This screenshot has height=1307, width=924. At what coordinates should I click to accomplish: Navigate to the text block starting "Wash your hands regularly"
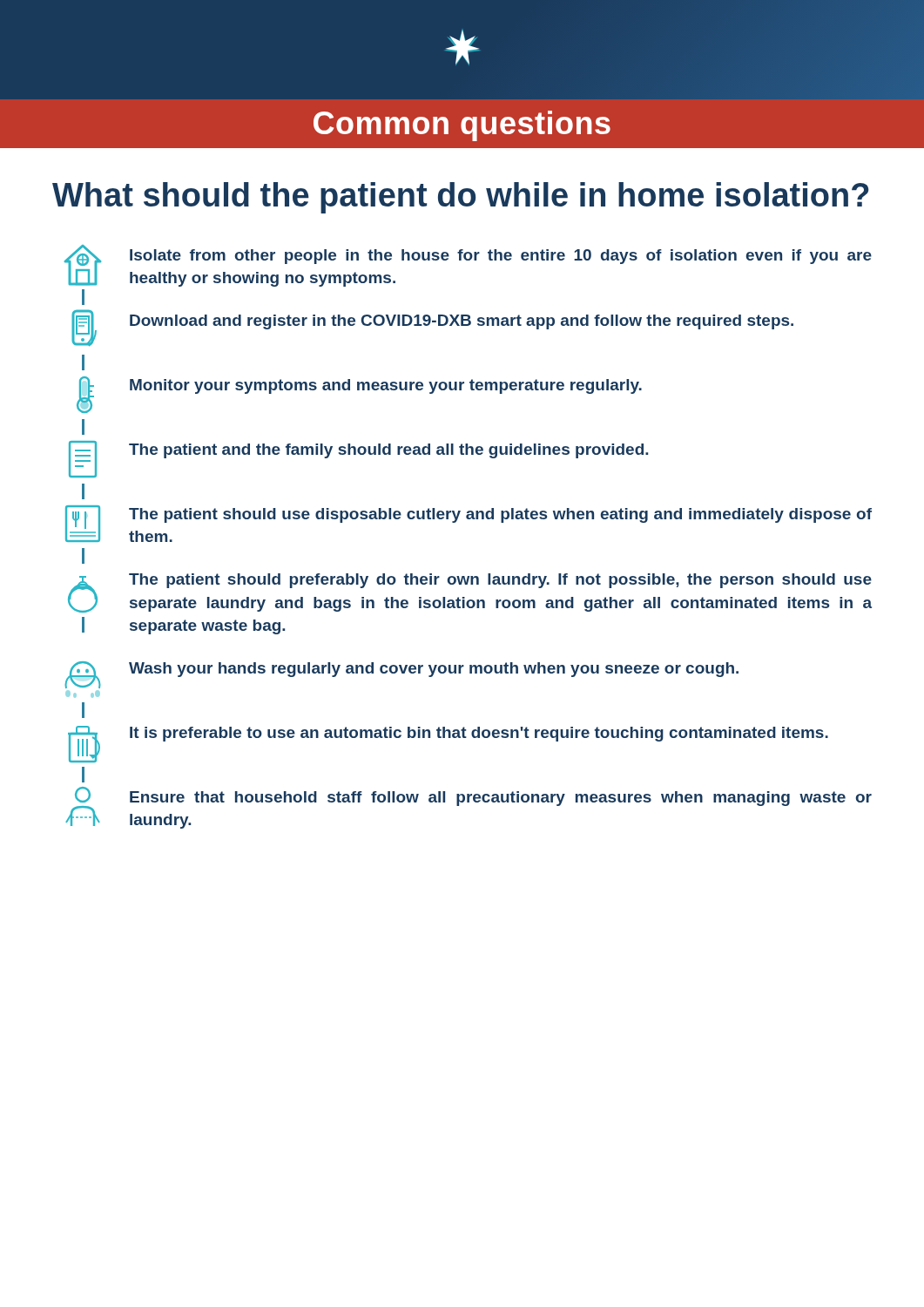tap(434, 668)
